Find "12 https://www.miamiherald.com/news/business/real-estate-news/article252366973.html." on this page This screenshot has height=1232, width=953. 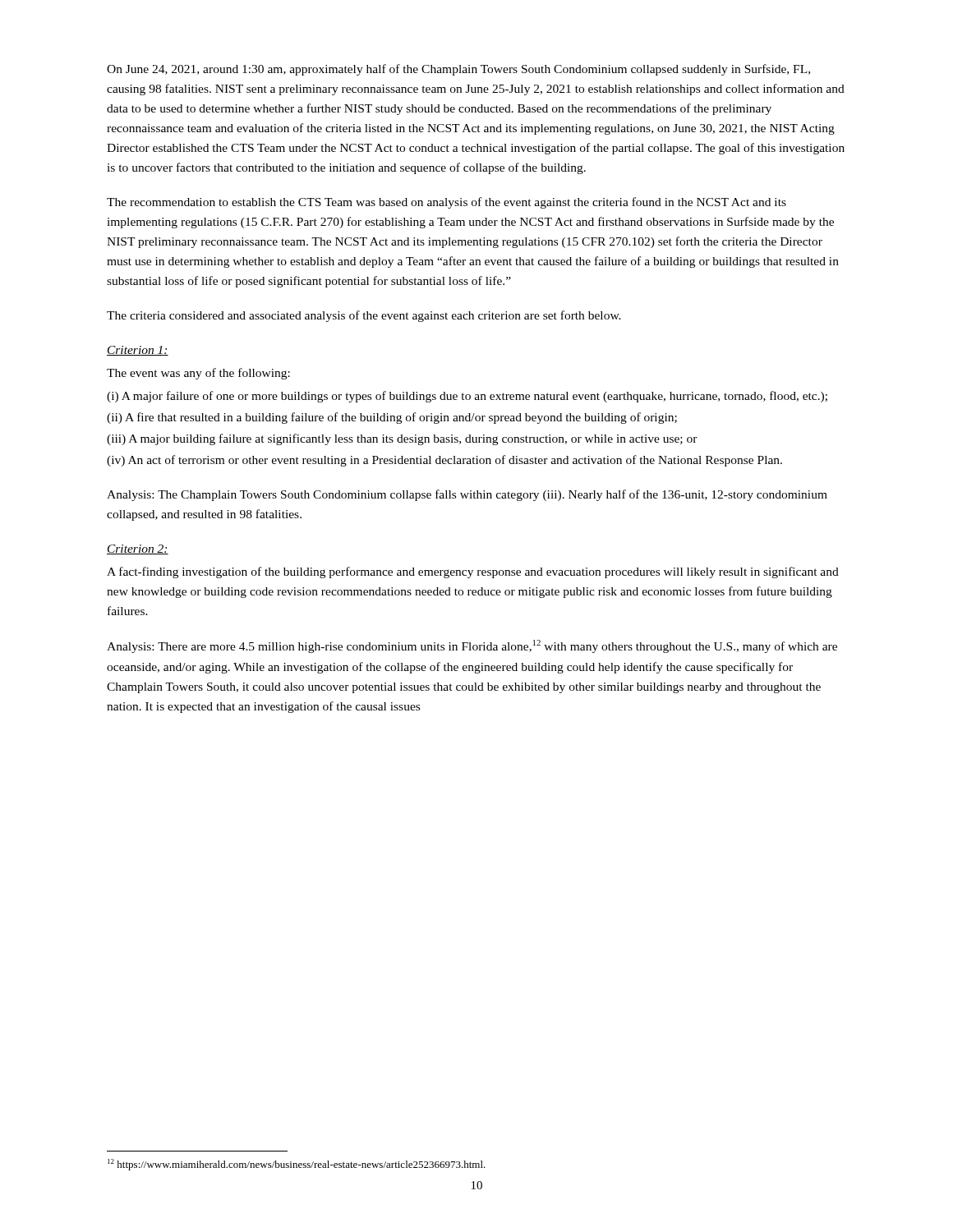point(296,1164)
